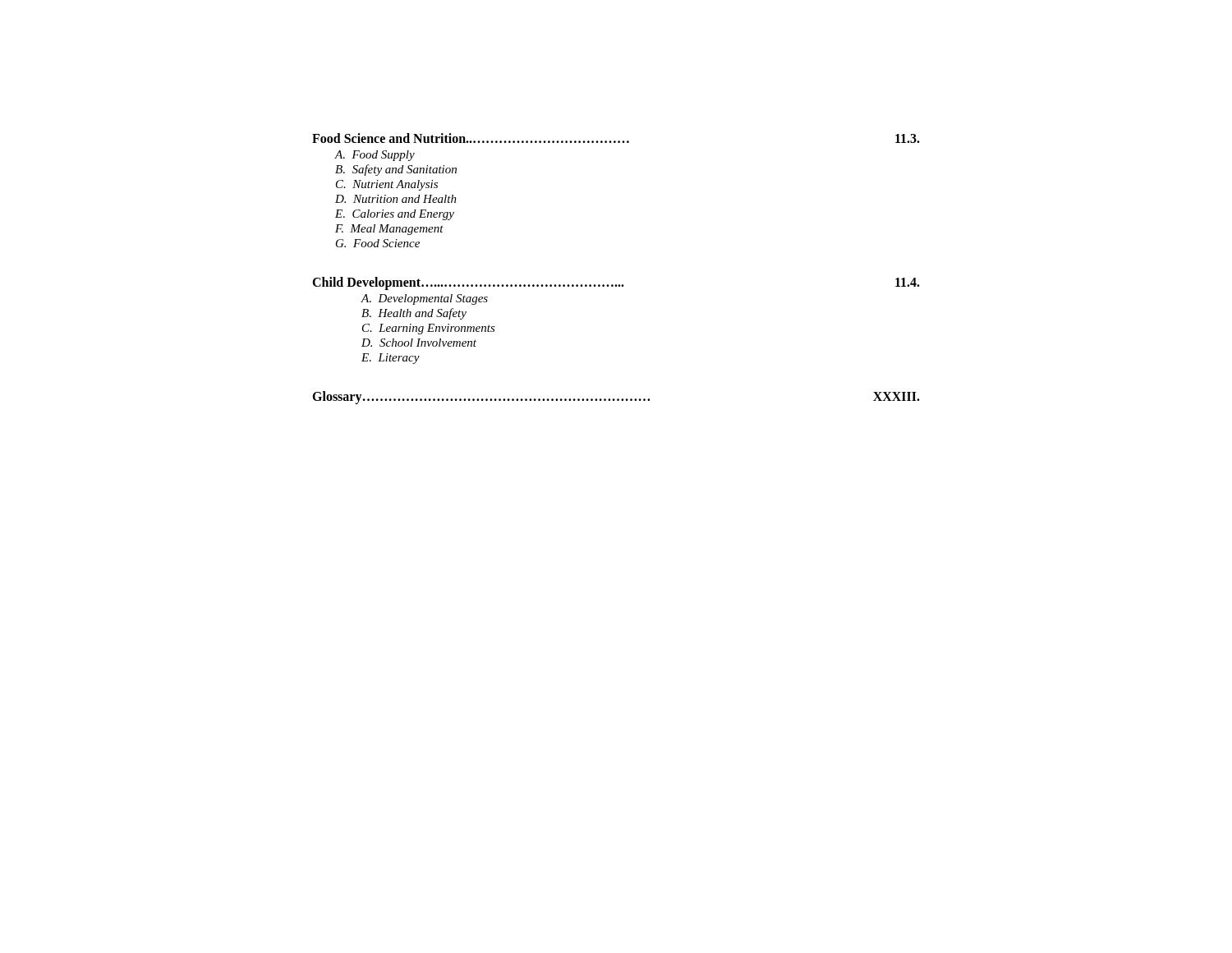Click on the list item that reads "Glossary………………………………………………………… XXXIII."
The height and width of the screenshot is (953, 1232).
point(616,397)
